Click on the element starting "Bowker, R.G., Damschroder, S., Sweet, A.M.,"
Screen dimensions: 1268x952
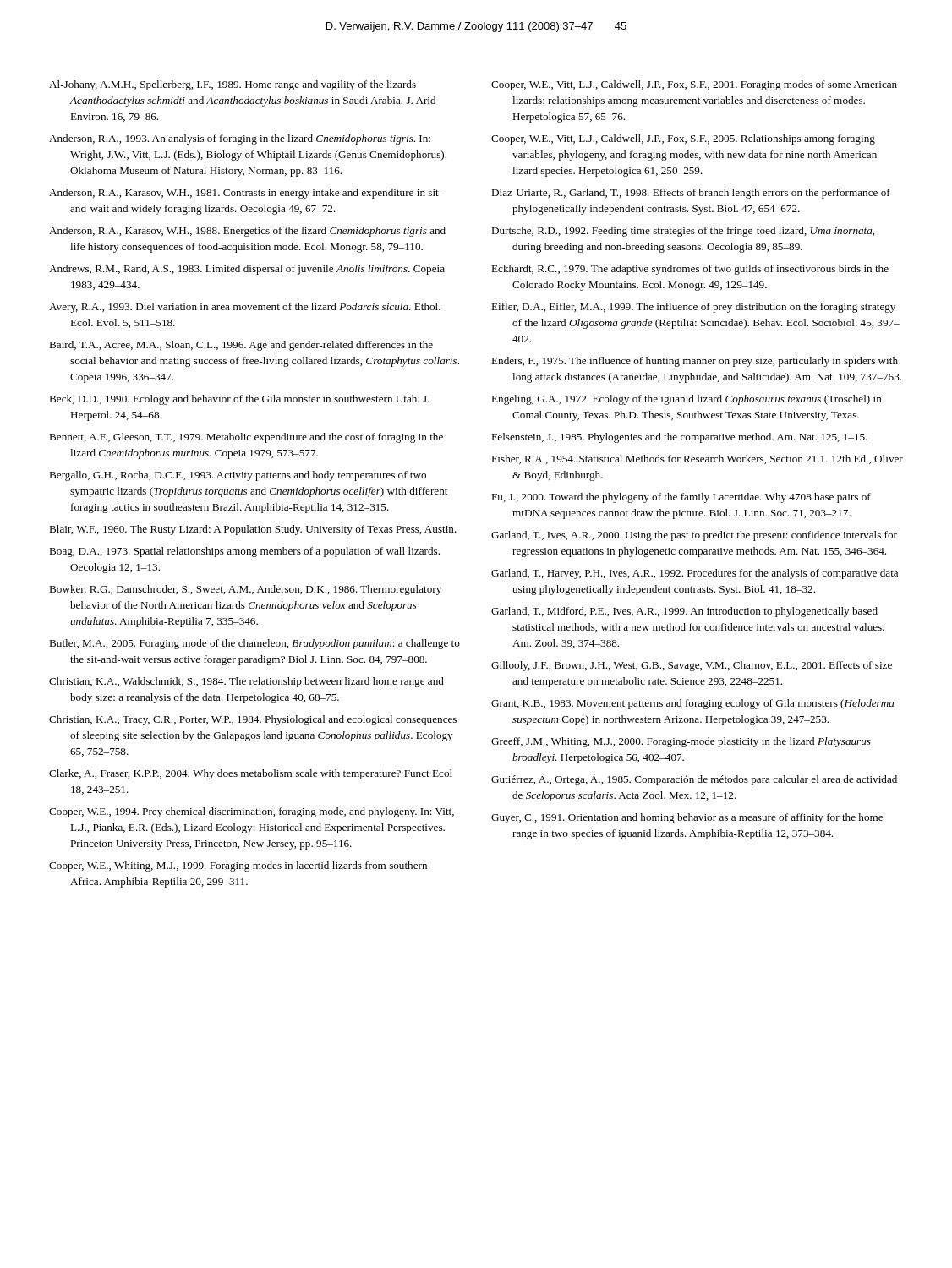pyautogui.click(x=245, y=605)
